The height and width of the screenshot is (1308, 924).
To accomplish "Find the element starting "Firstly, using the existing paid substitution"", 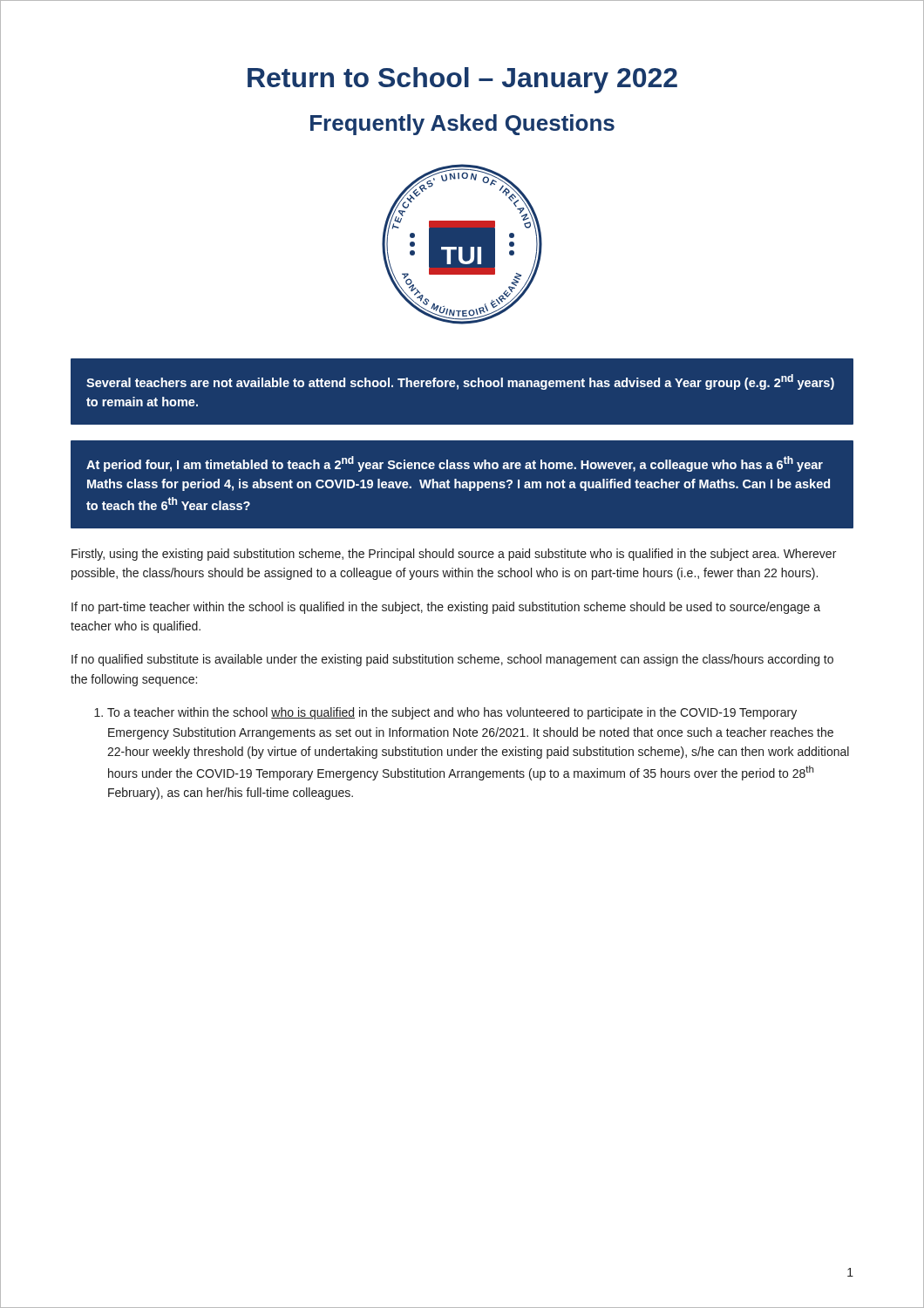I will [x=453, y=563].
